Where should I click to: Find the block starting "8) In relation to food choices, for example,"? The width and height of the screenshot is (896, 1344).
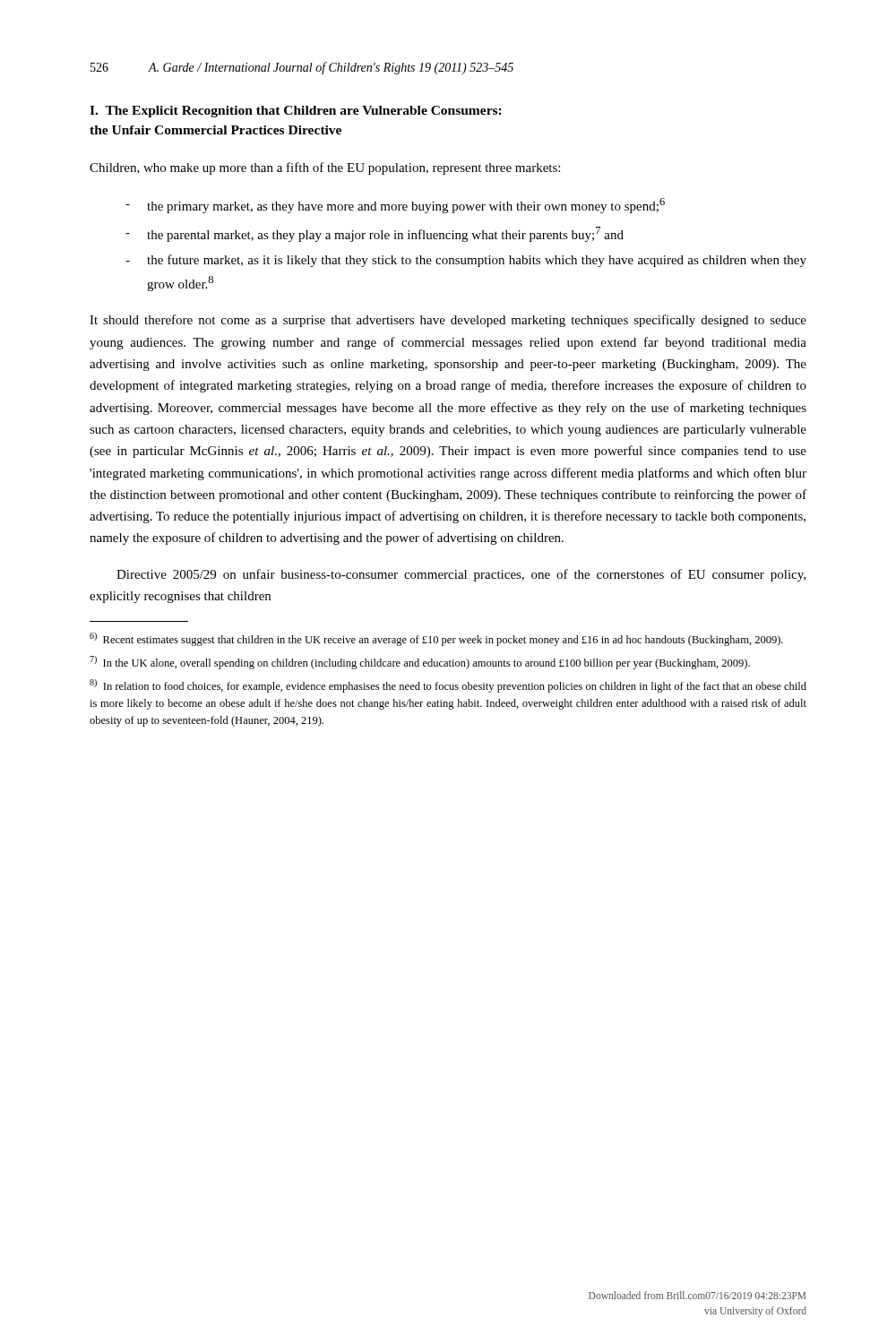click(448, 702)
